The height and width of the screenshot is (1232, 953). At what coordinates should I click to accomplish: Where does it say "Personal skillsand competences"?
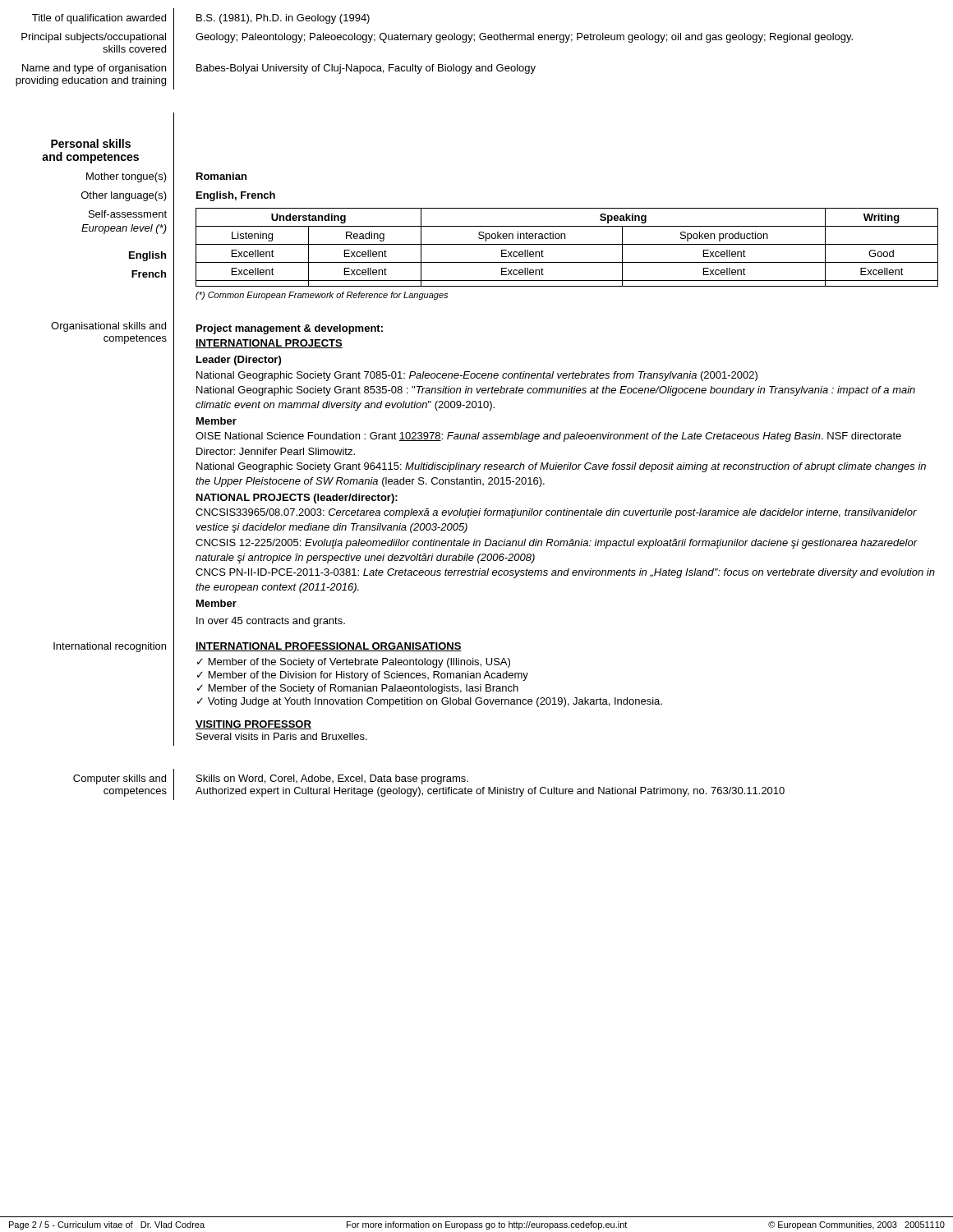(x=91, y=150)
